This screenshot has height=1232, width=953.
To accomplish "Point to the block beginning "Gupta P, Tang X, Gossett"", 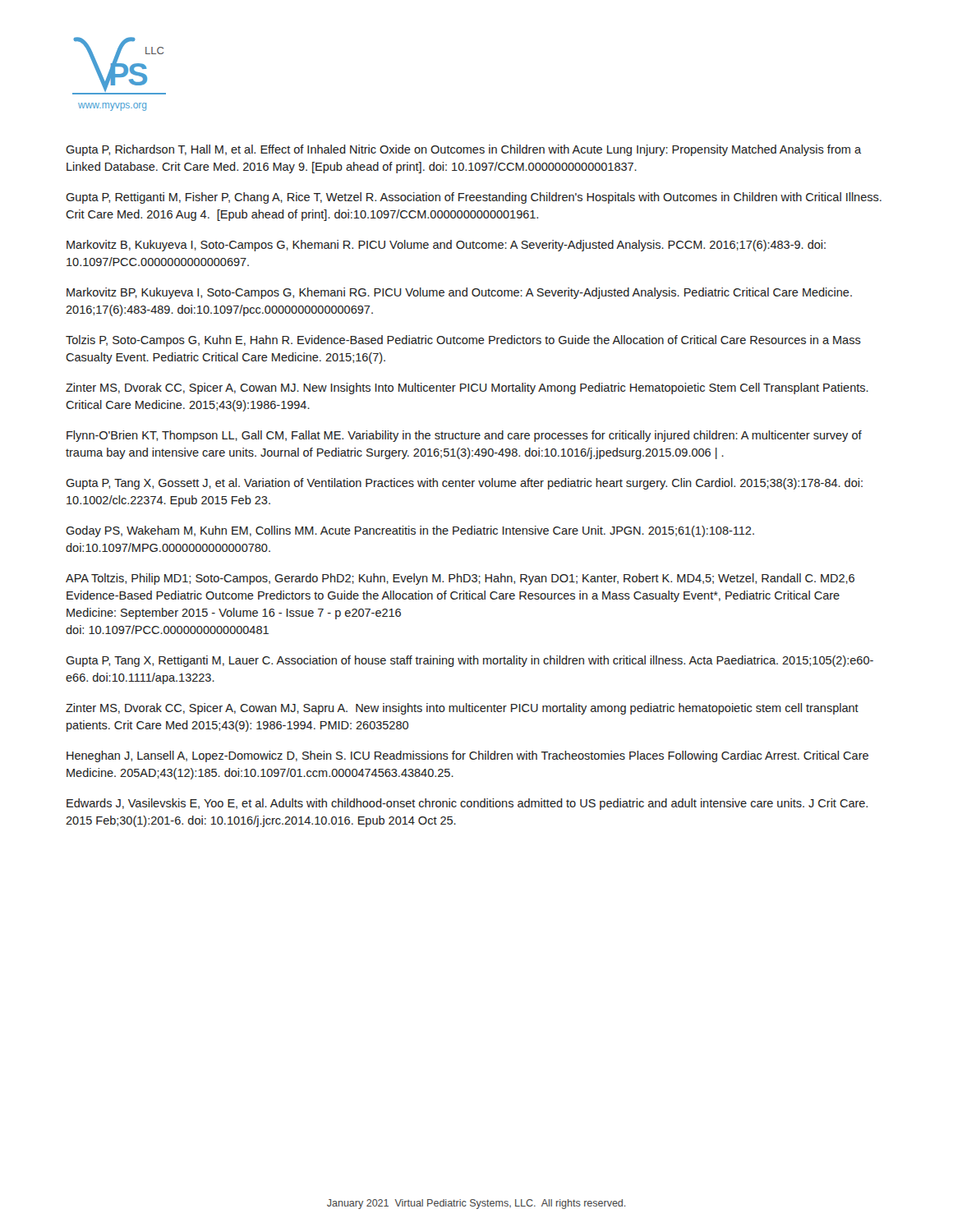I will tap(465, 492).
